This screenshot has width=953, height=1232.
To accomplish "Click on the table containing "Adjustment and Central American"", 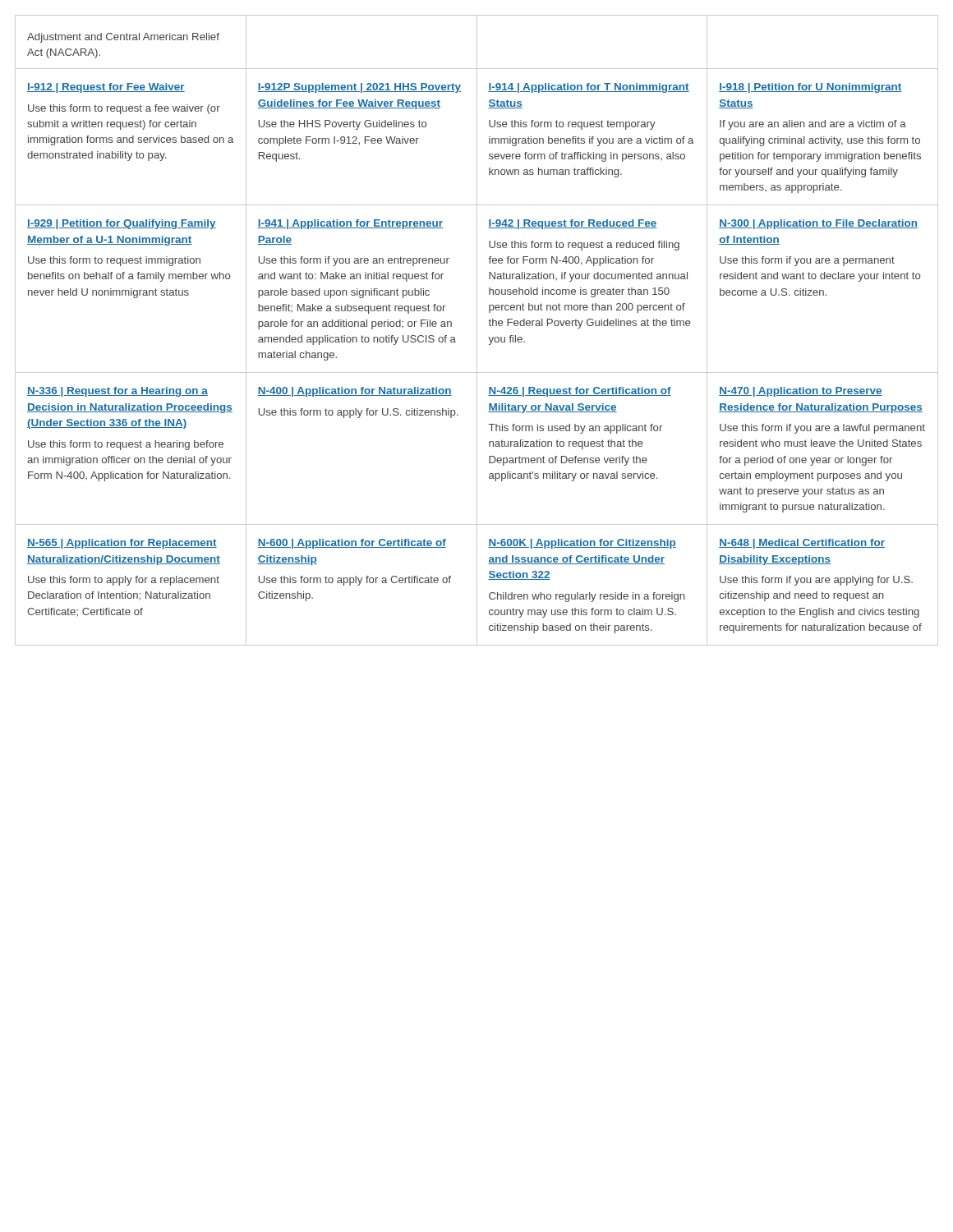I will [x=476, y=330].
